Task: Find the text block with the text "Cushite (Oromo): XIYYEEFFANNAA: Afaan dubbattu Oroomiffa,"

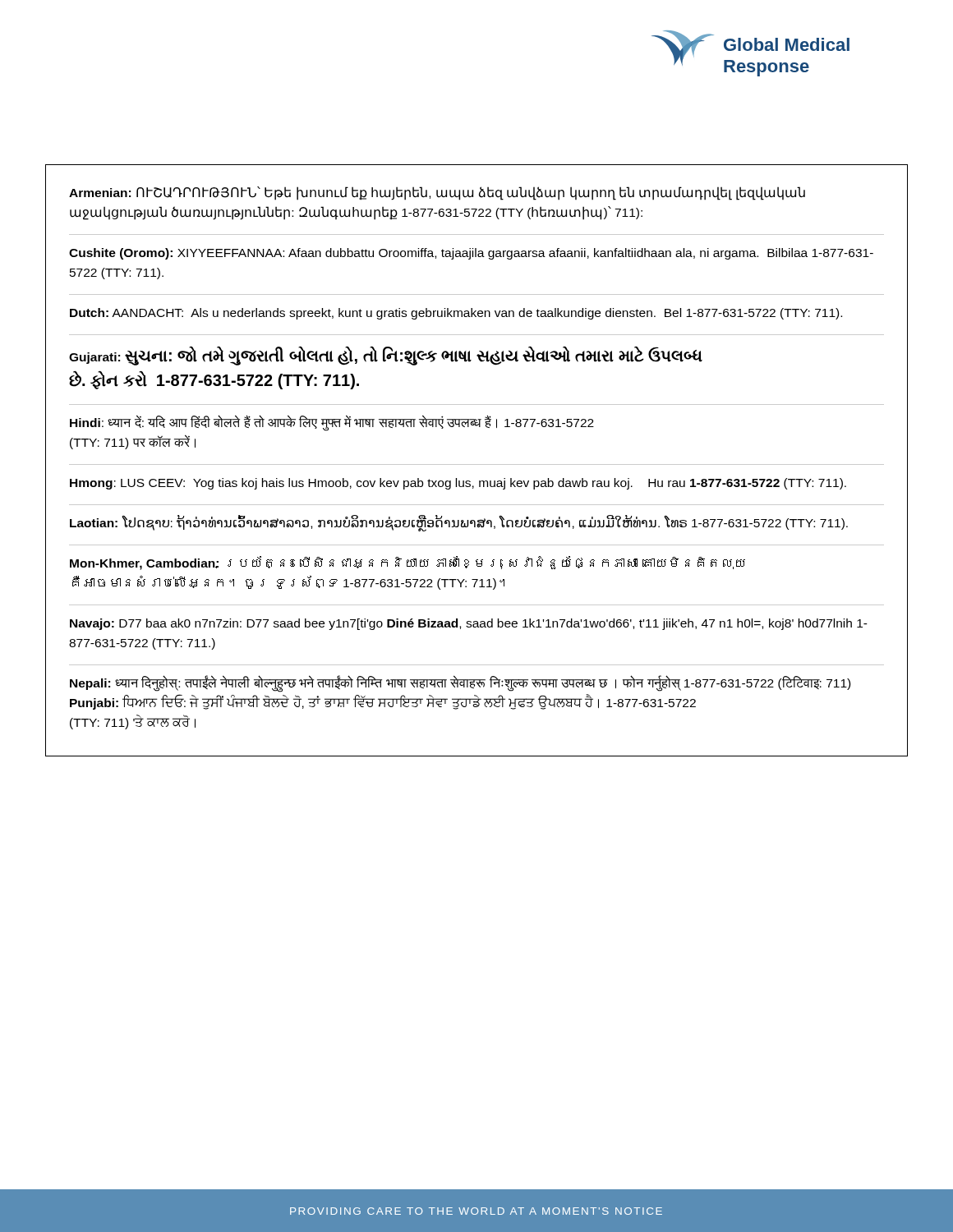Action: pyautogui.click(x=471, y=262)
